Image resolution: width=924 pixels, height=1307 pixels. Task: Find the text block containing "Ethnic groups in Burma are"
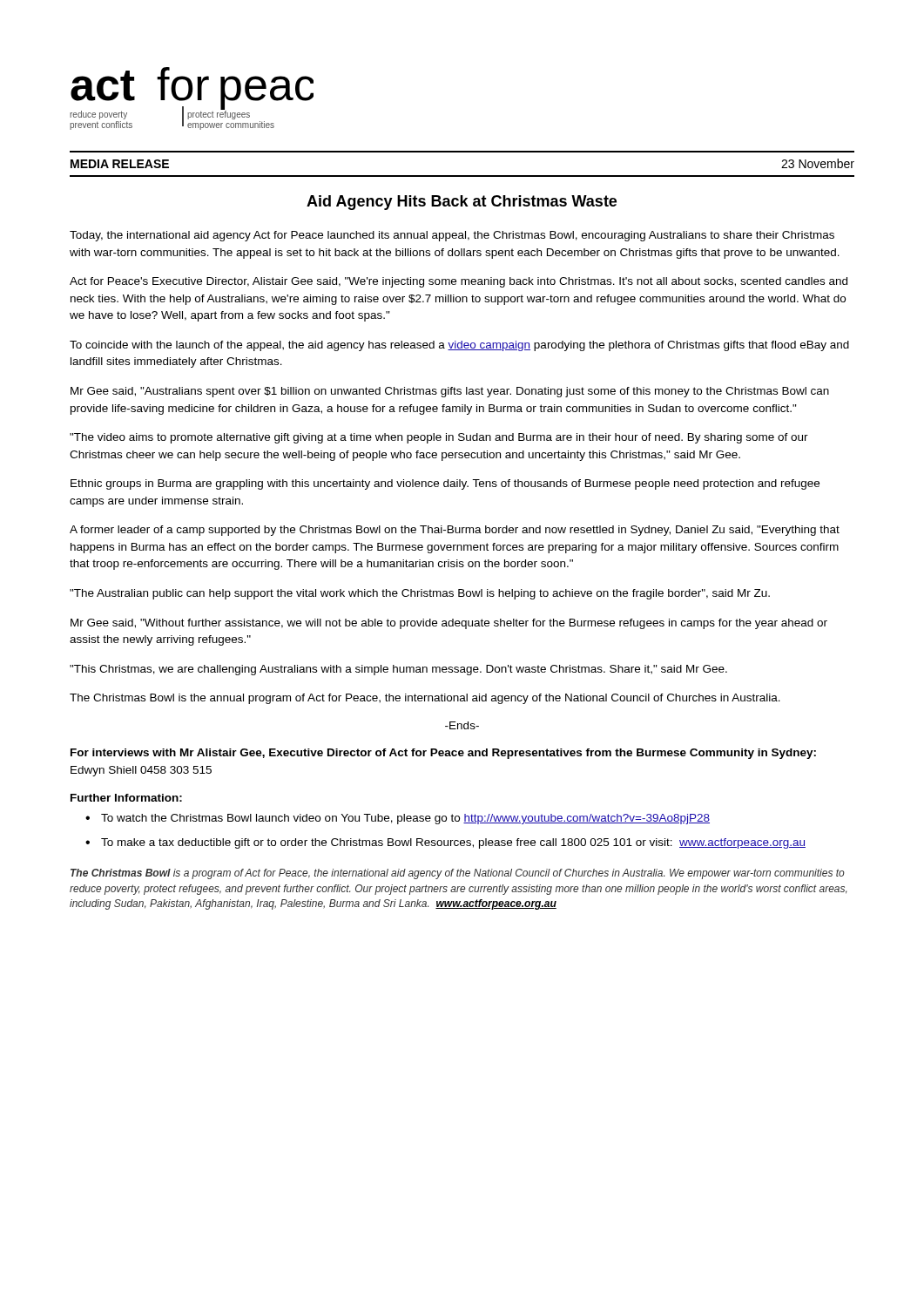click(445, 492)
